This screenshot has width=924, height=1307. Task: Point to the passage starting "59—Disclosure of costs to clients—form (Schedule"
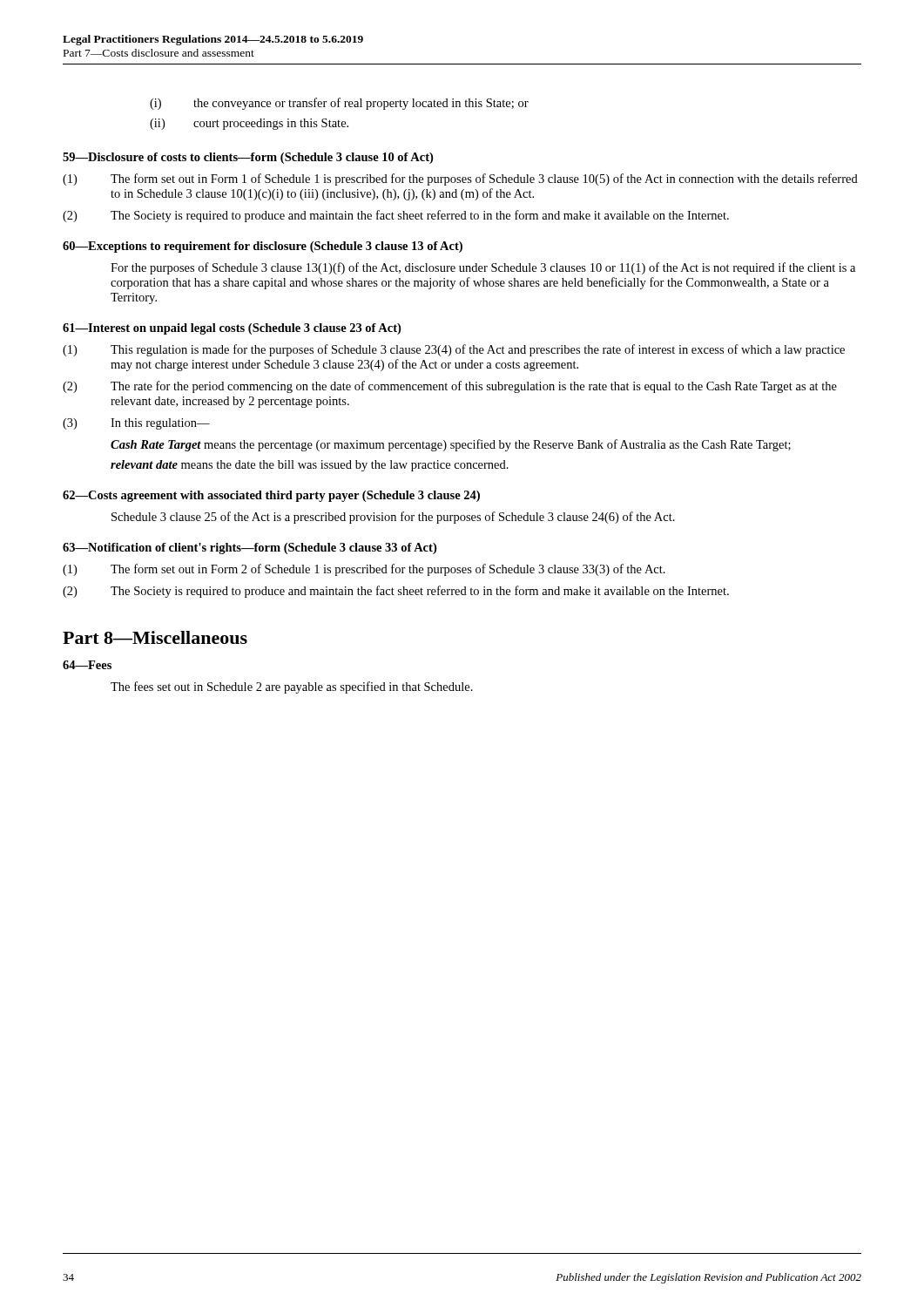(248, 157)
